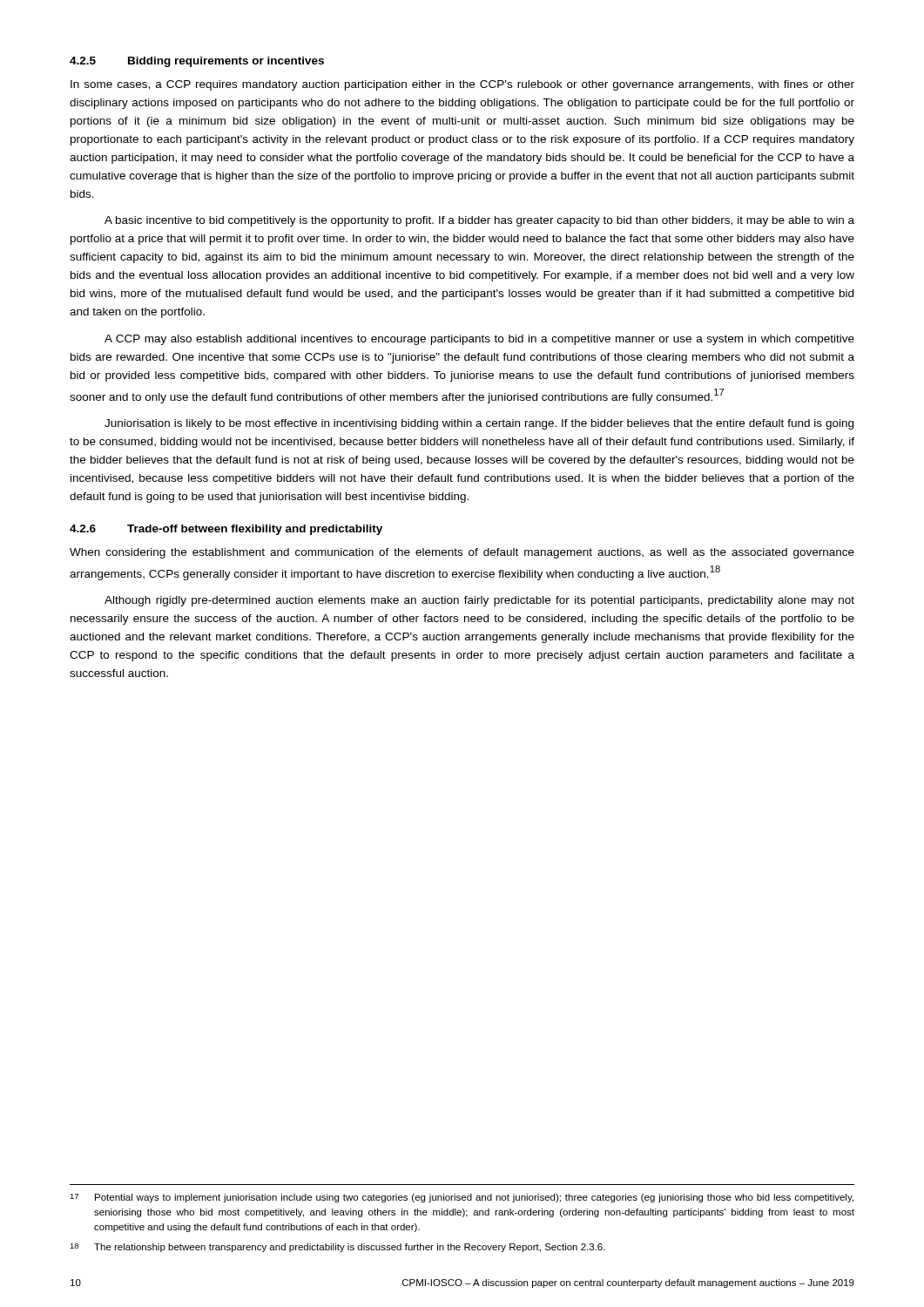Point to the section header beginning "4.2.6 Trade-off between flexibility and"

pyautogui.click(x=226, y=528)
